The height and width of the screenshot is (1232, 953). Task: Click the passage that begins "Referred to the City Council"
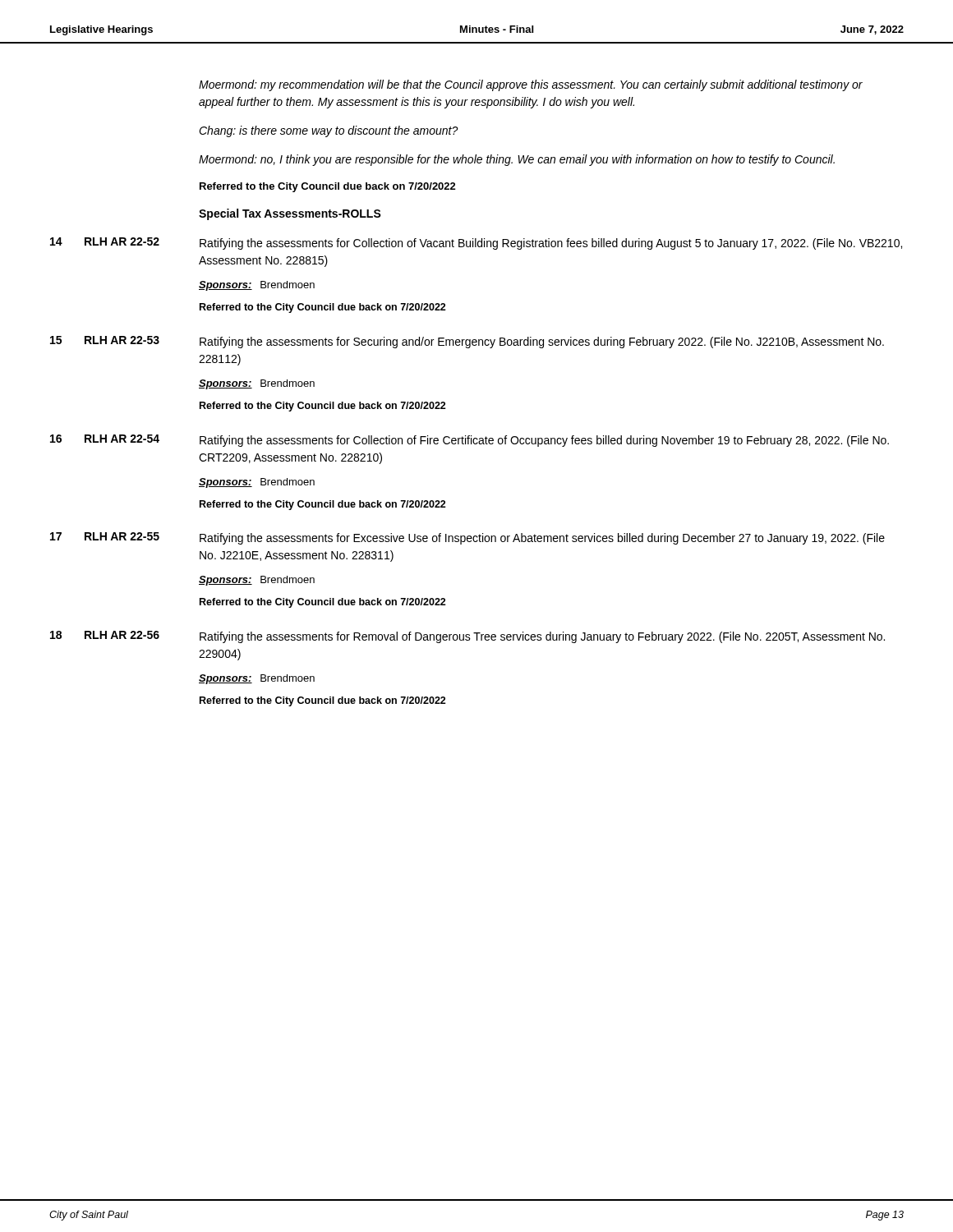pyautogui.click(x=327, y=186)
